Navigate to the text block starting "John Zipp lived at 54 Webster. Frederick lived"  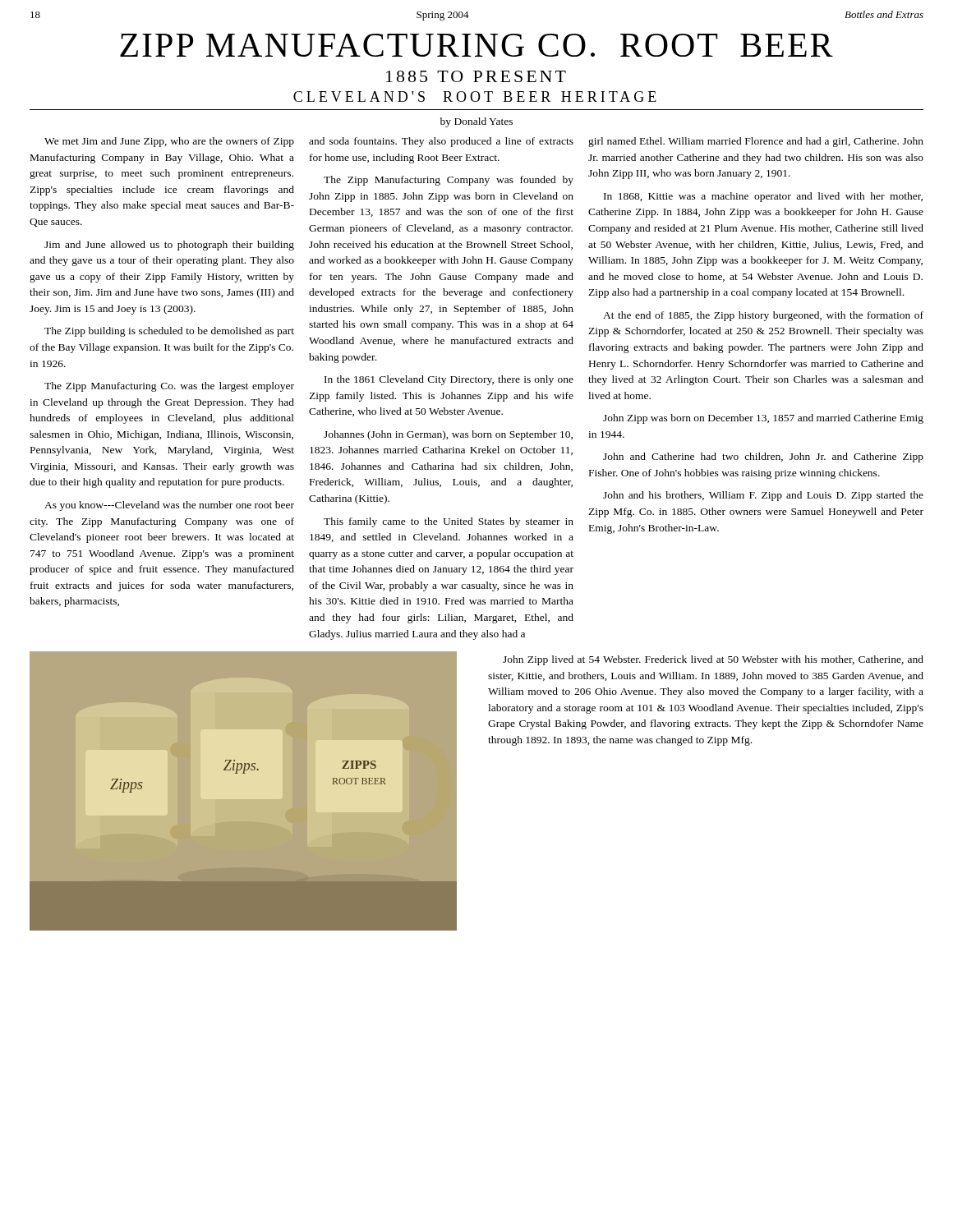706,700
